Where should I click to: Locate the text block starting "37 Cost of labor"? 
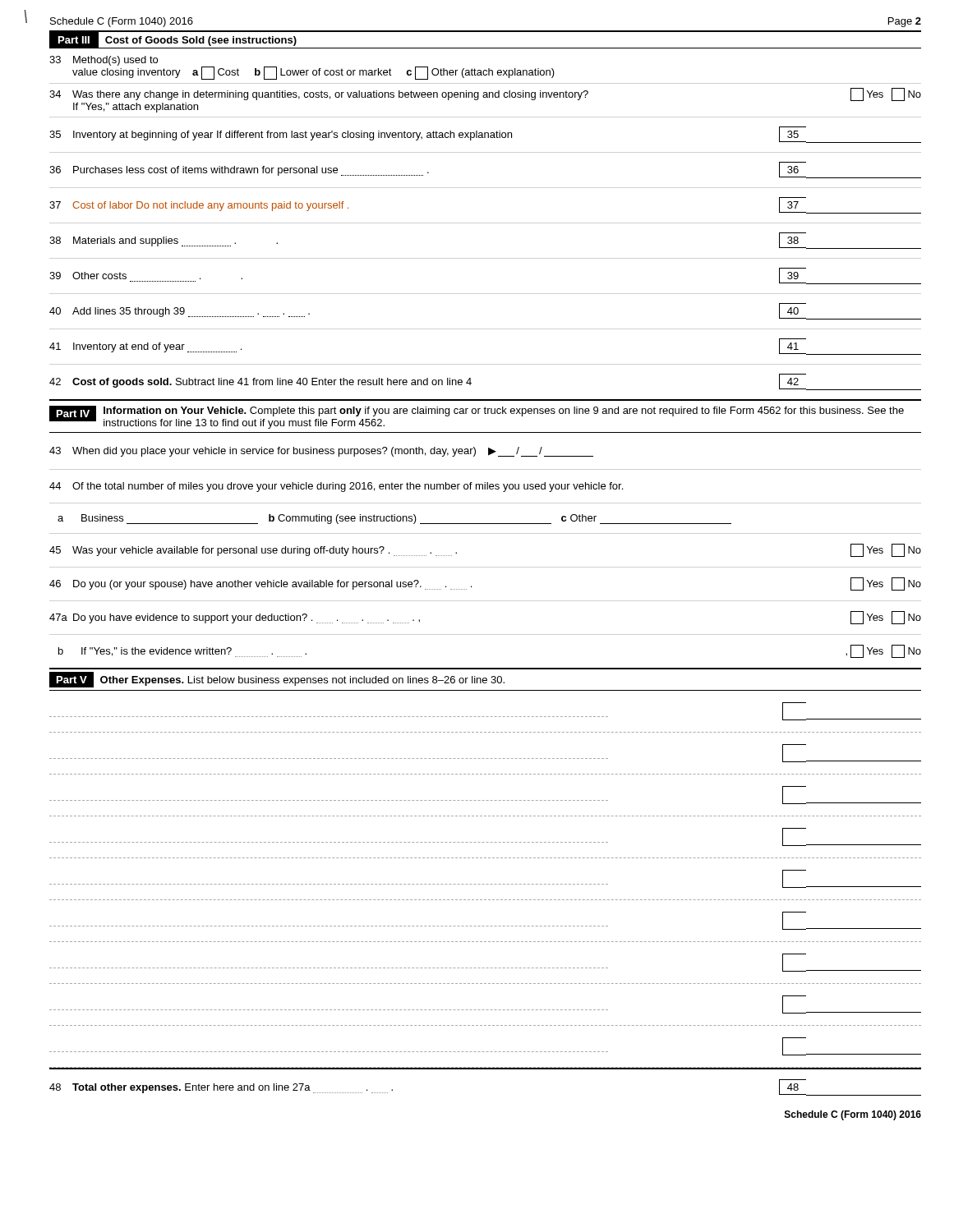(x=196, y=204)
